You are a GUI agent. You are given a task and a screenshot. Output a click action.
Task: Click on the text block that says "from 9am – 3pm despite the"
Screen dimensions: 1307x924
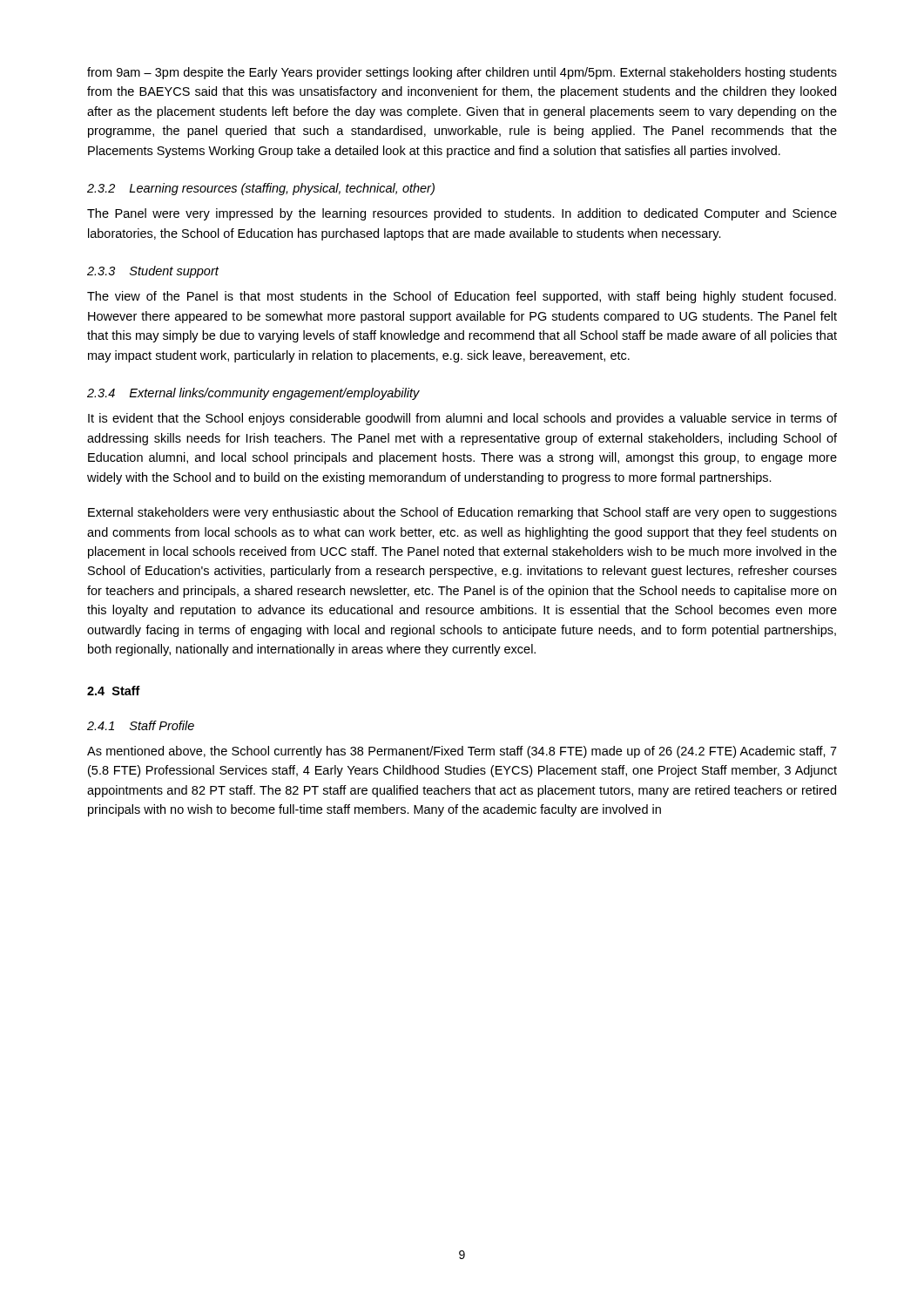tap(462, 111)
